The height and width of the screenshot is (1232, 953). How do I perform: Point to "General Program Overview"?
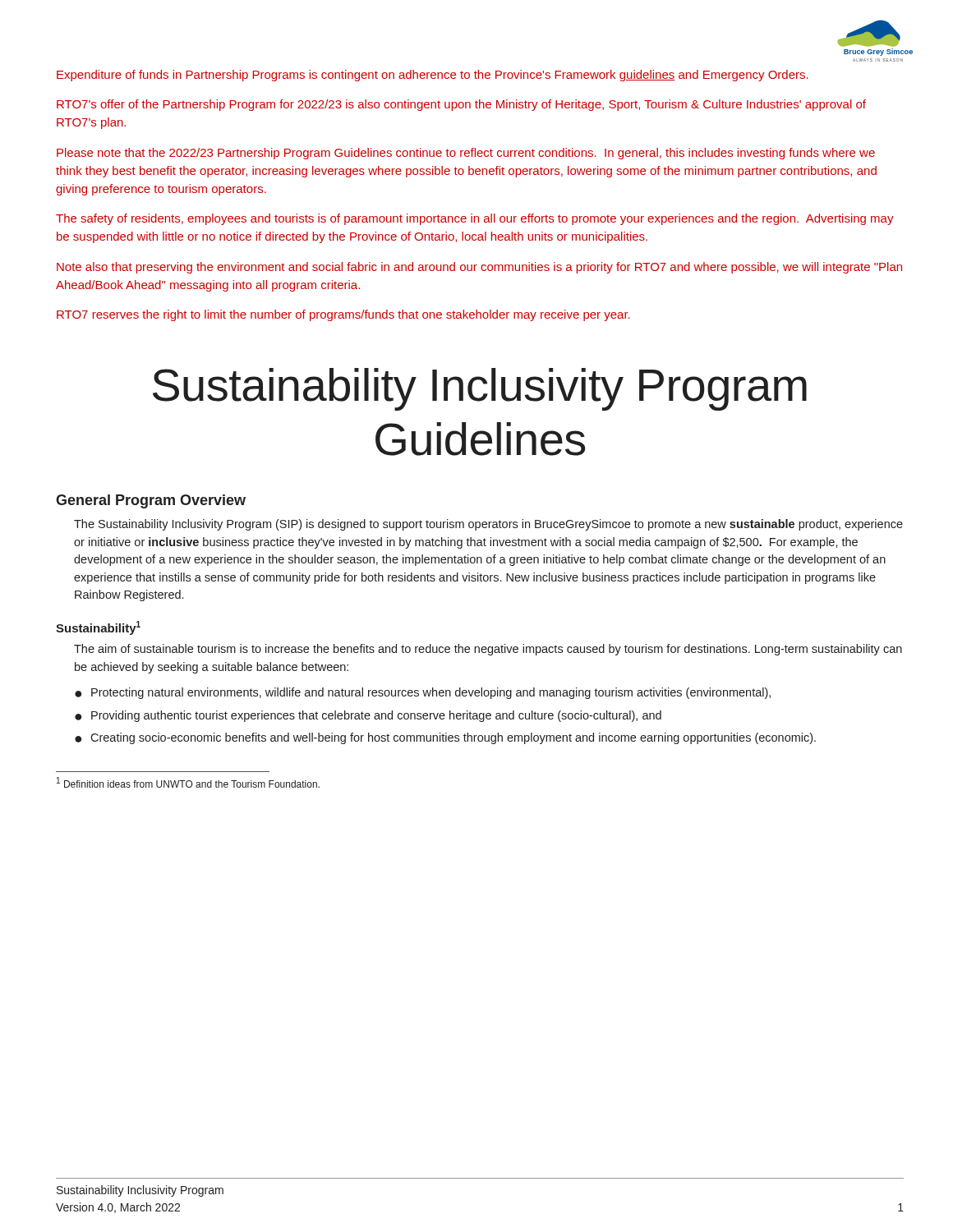(151, 500)
